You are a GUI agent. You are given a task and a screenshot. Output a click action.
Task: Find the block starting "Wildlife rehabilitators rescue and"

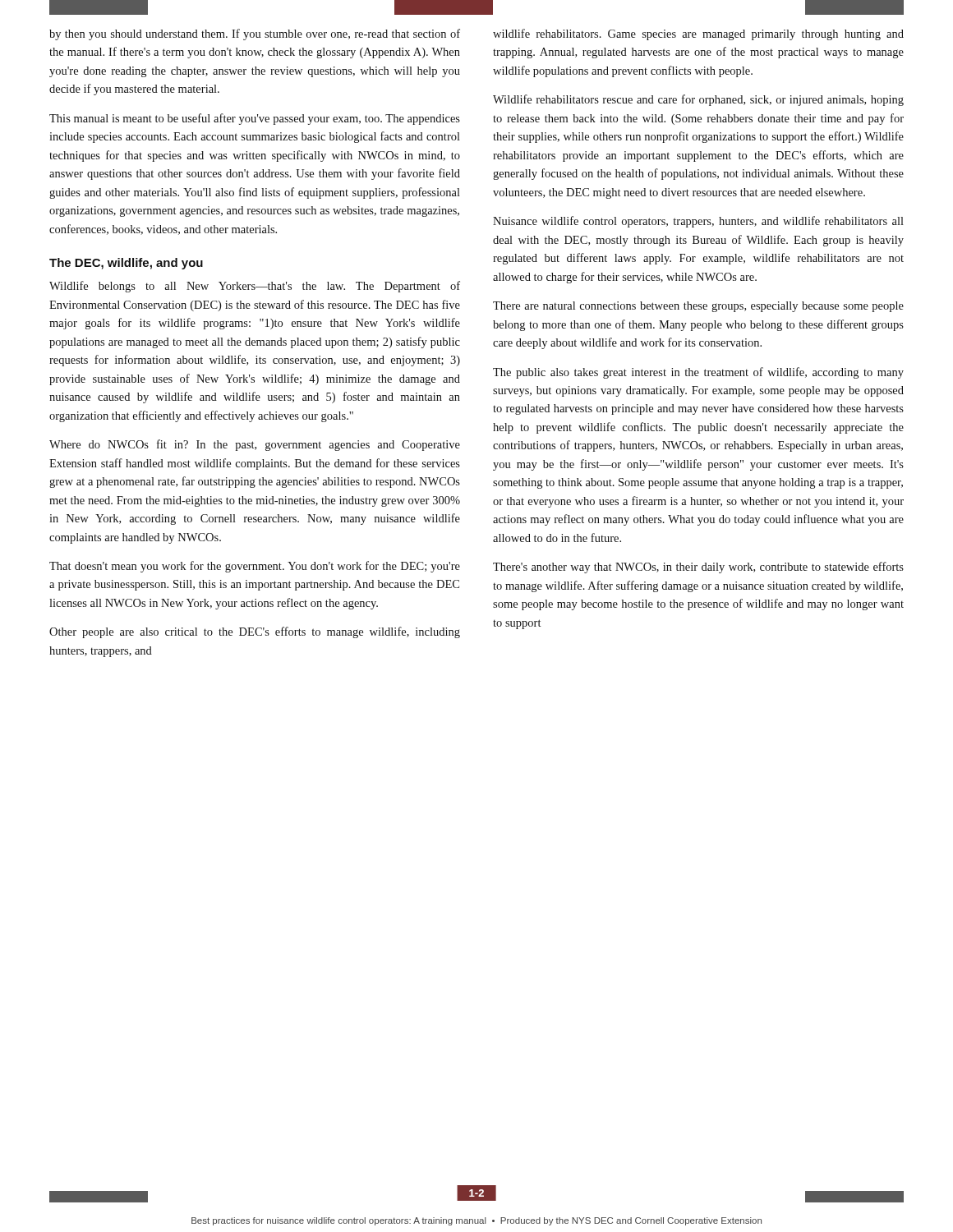698,146
